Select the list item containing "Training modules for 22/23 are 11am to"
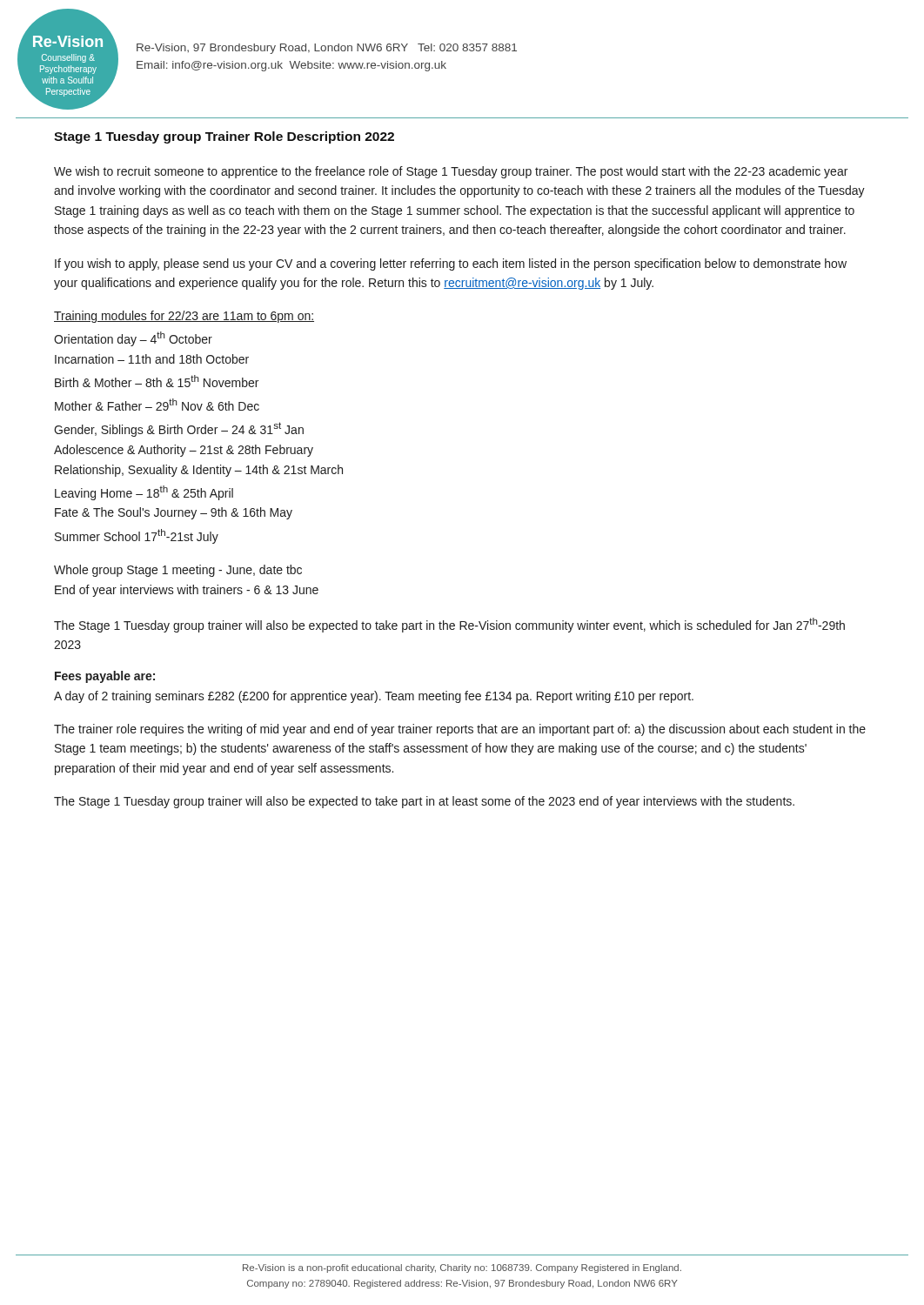 pyautogui.click(x=184, y=317)
